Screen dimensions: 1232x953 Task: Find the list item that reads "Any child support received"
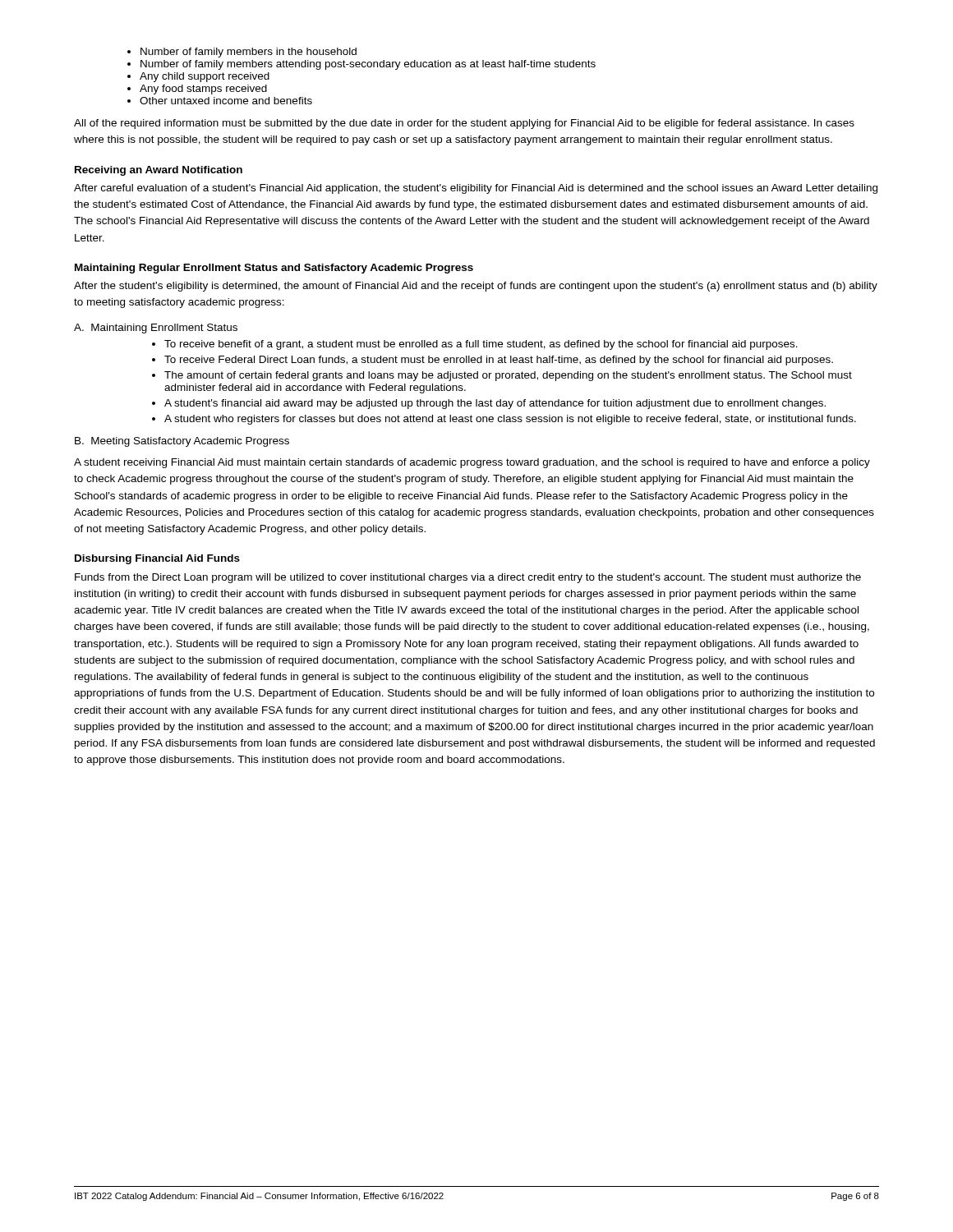(205, 76)
